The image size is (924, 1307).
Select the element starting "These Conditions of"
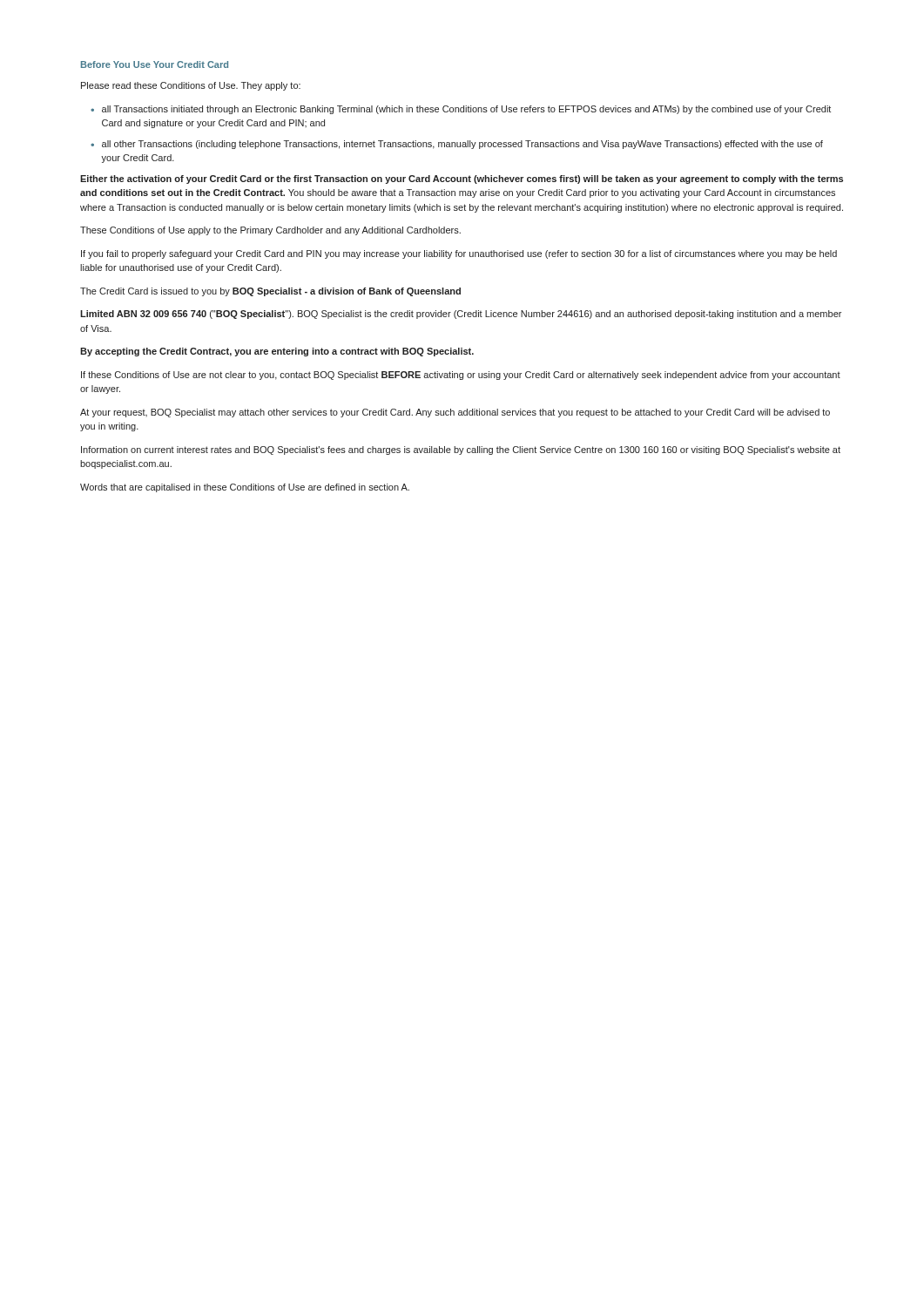point(271,230)
